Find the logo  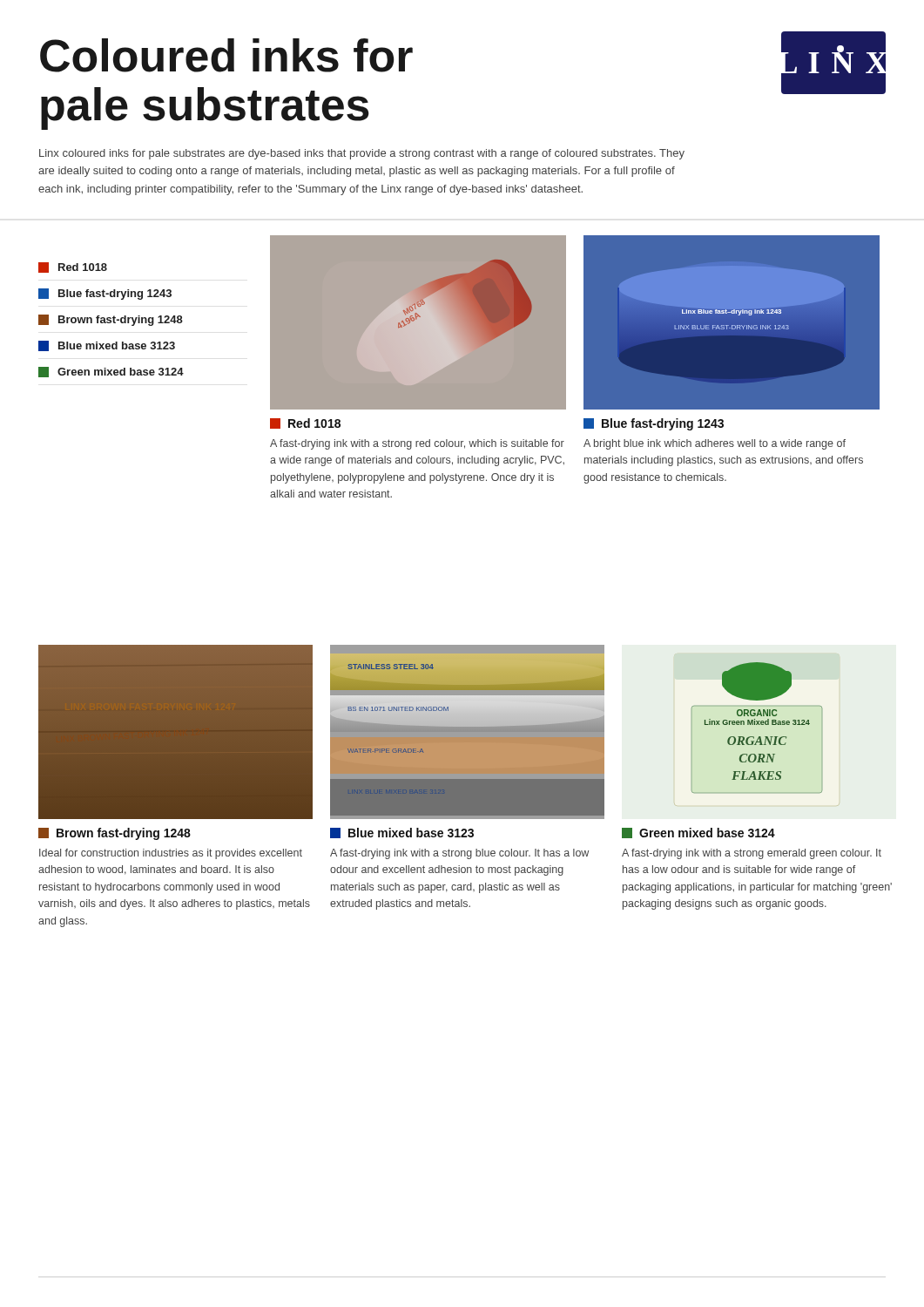coord(833,64)
